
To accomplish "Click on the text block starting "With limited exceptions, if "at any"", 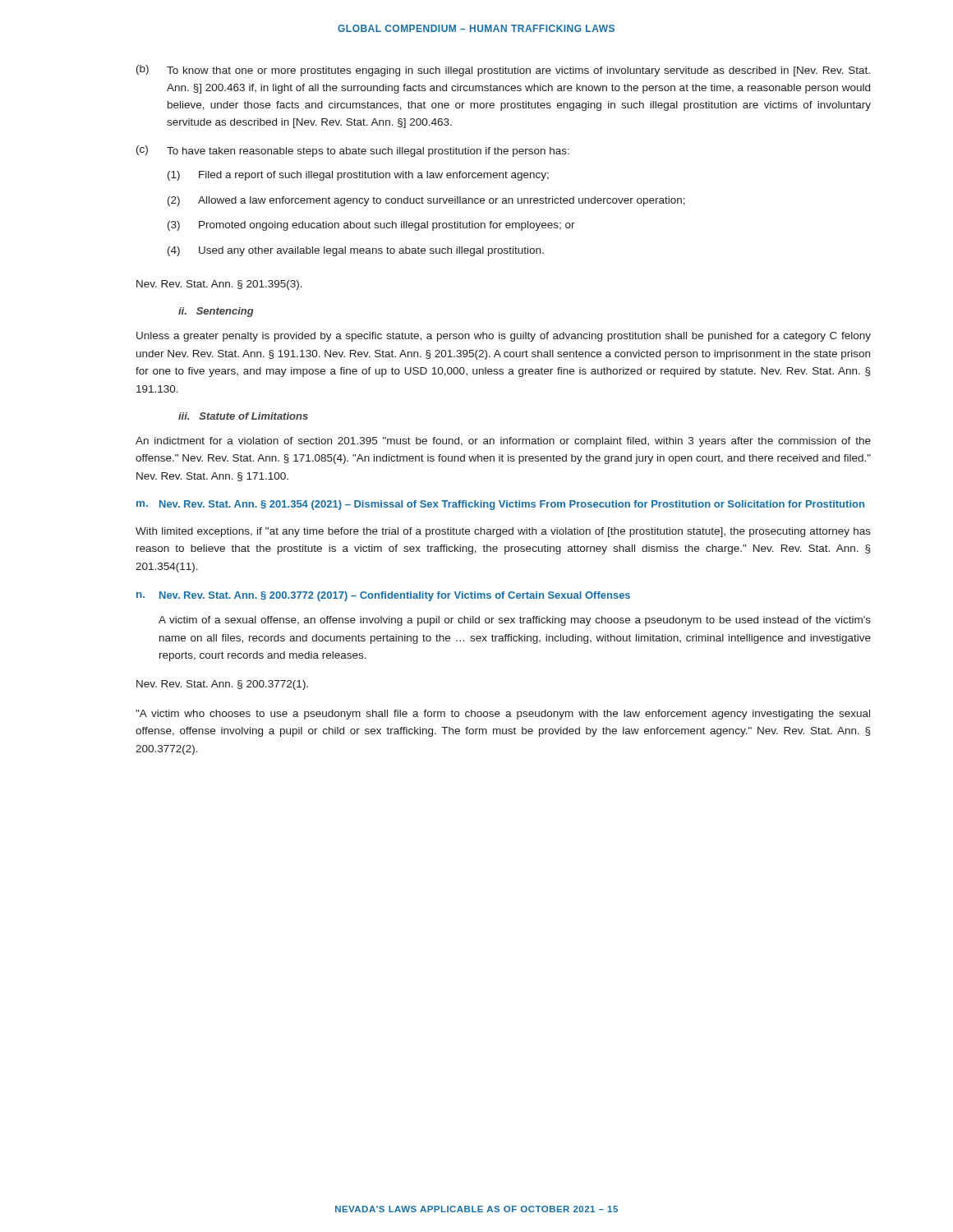I will [503, 549].
